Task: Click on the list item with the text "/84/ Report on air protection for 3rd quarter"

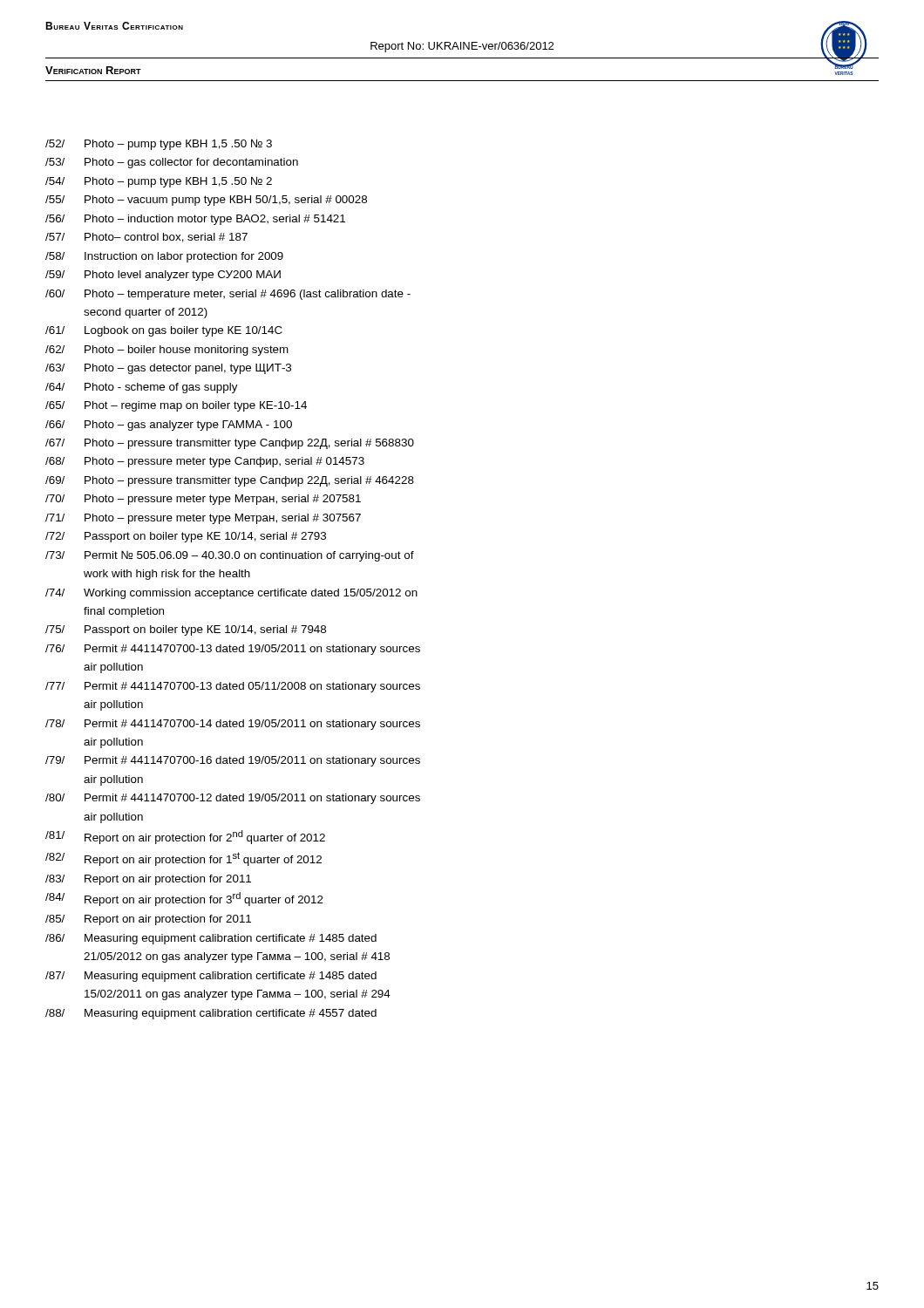Action: tap(184, 899)
